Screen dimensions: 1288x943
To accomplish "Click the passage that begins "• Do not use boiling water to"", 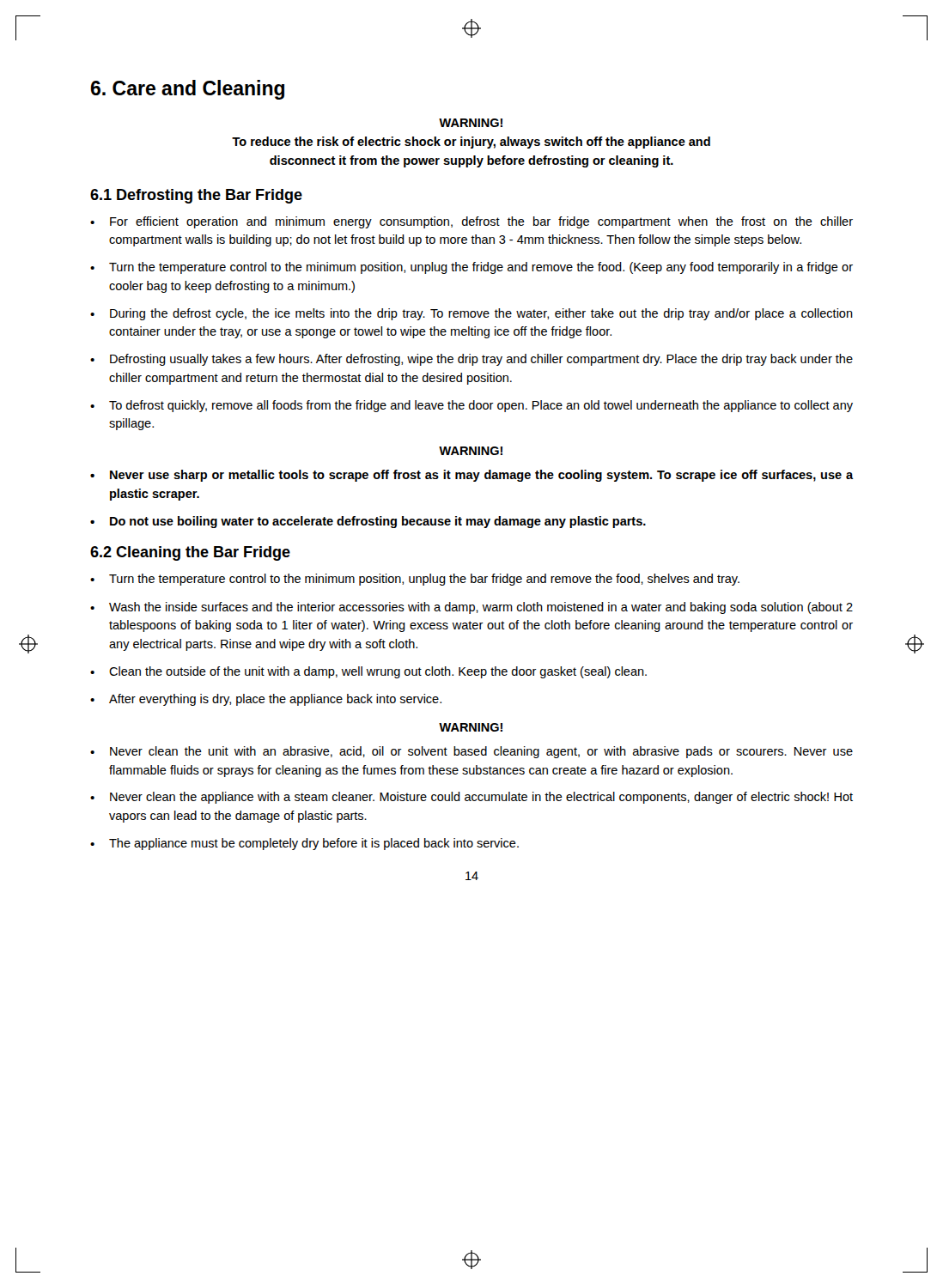I will pyautogui.click(x=472, y=522).
